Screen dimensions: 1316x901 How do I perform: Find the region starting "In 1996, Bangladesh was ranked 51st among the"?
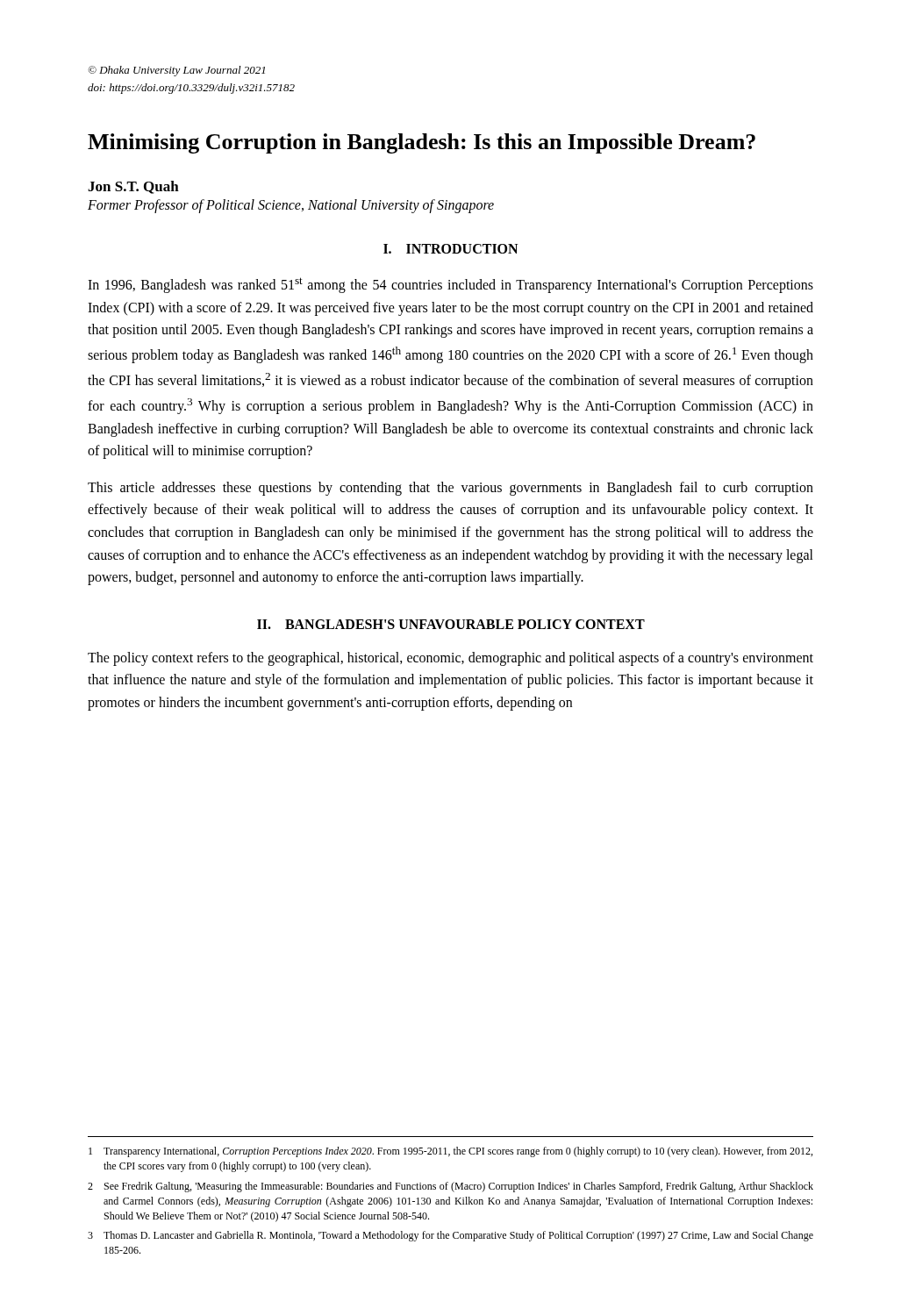[450, 366]
